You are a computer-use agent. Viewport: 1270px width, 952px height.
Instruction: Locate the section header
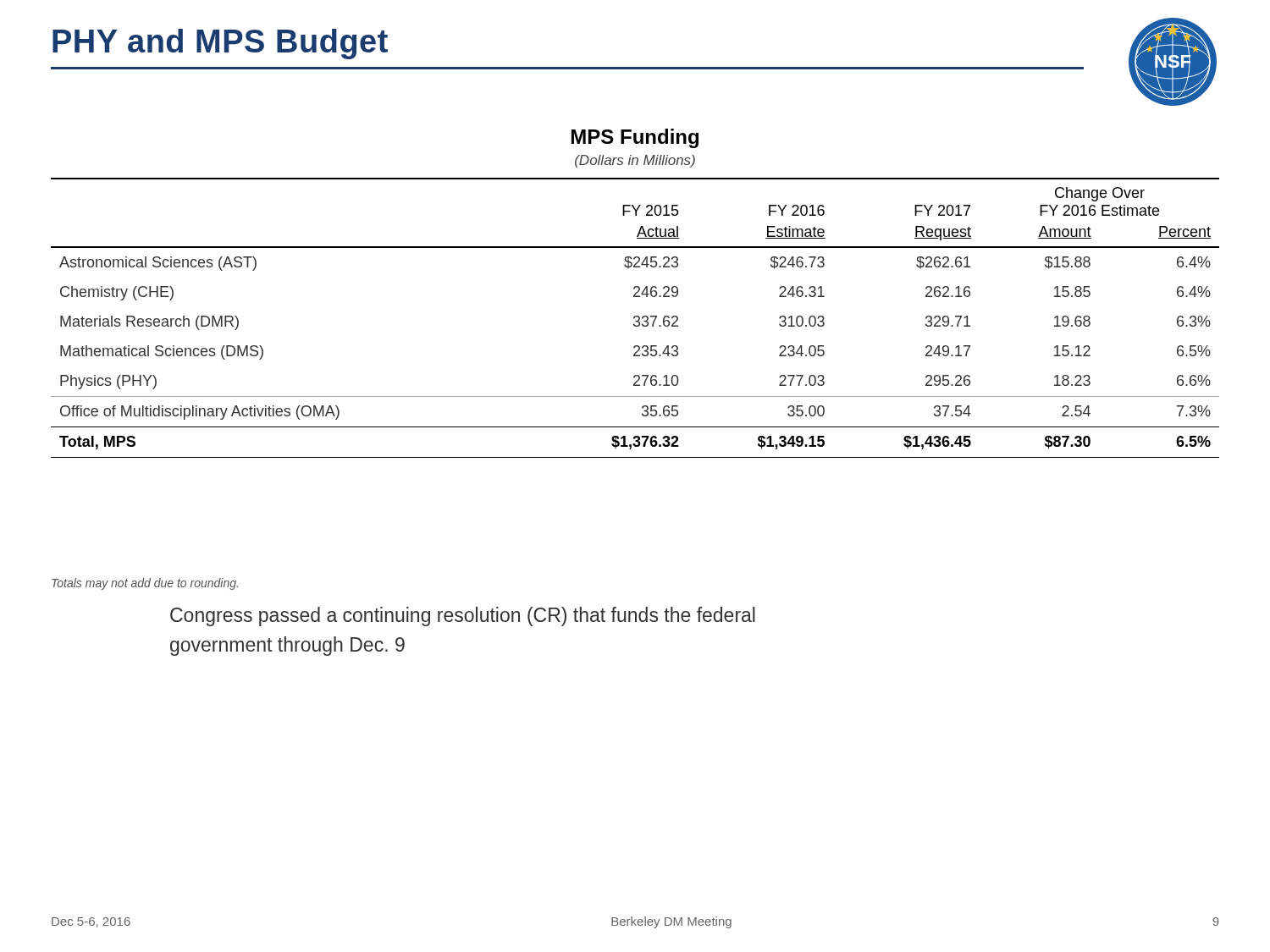[635, 147]
